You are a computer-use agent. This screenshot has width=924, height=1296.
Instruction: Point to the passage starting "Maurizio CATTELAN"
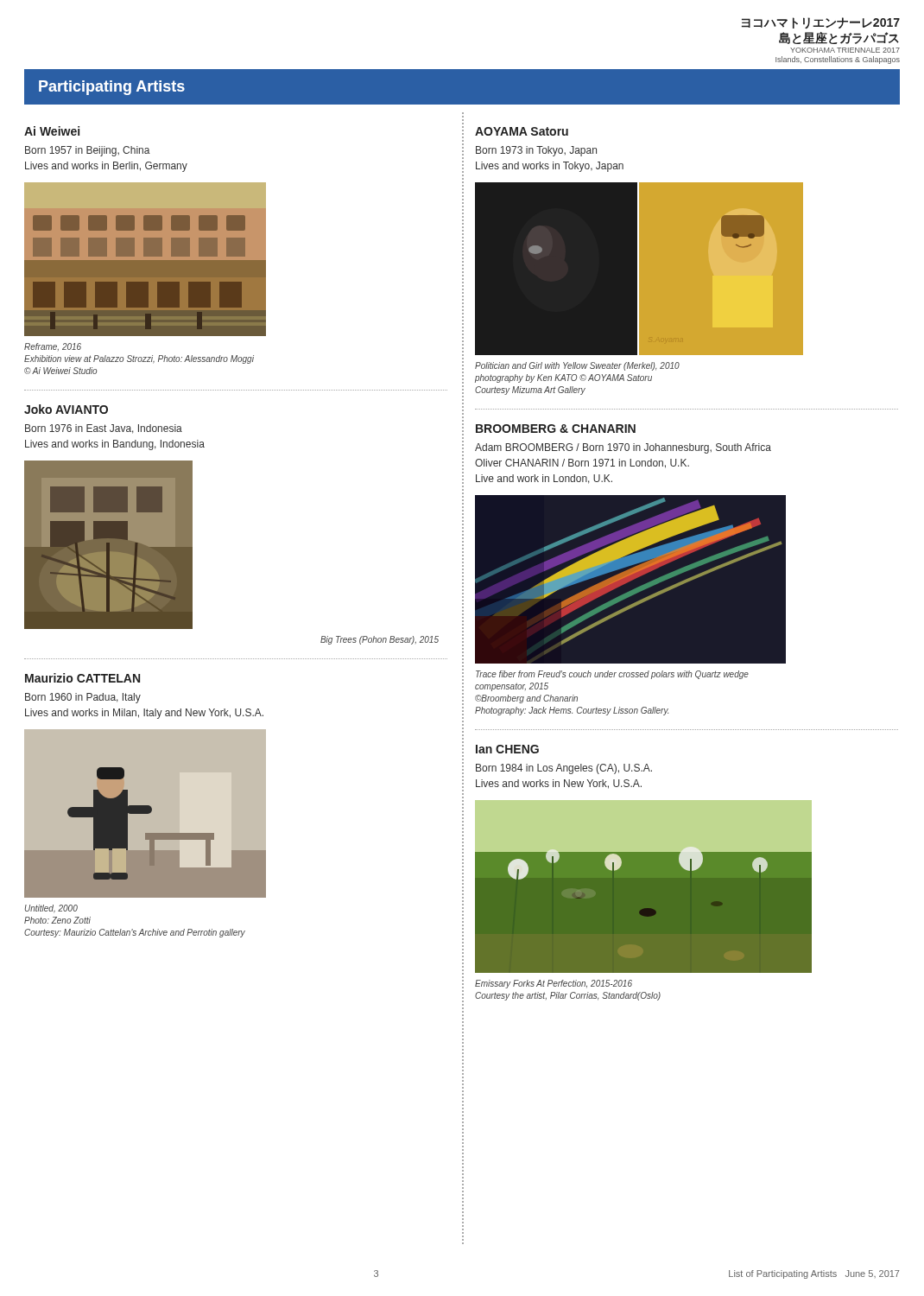[x=83, y=678]
